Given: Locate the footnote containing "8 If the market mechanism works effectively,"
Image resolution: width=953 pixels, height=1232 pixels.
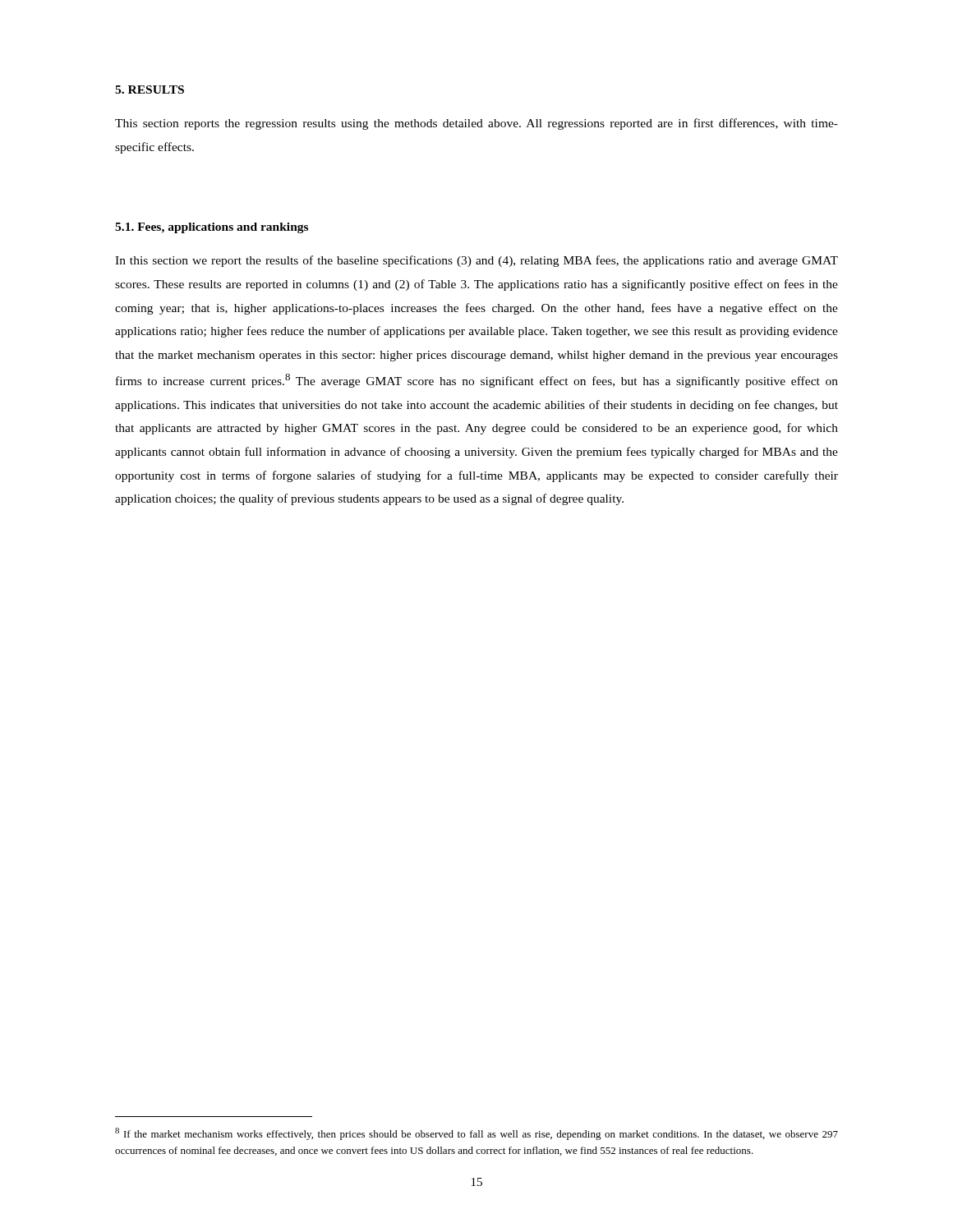Looking at the screenshot, I should tap(476, 1140).
